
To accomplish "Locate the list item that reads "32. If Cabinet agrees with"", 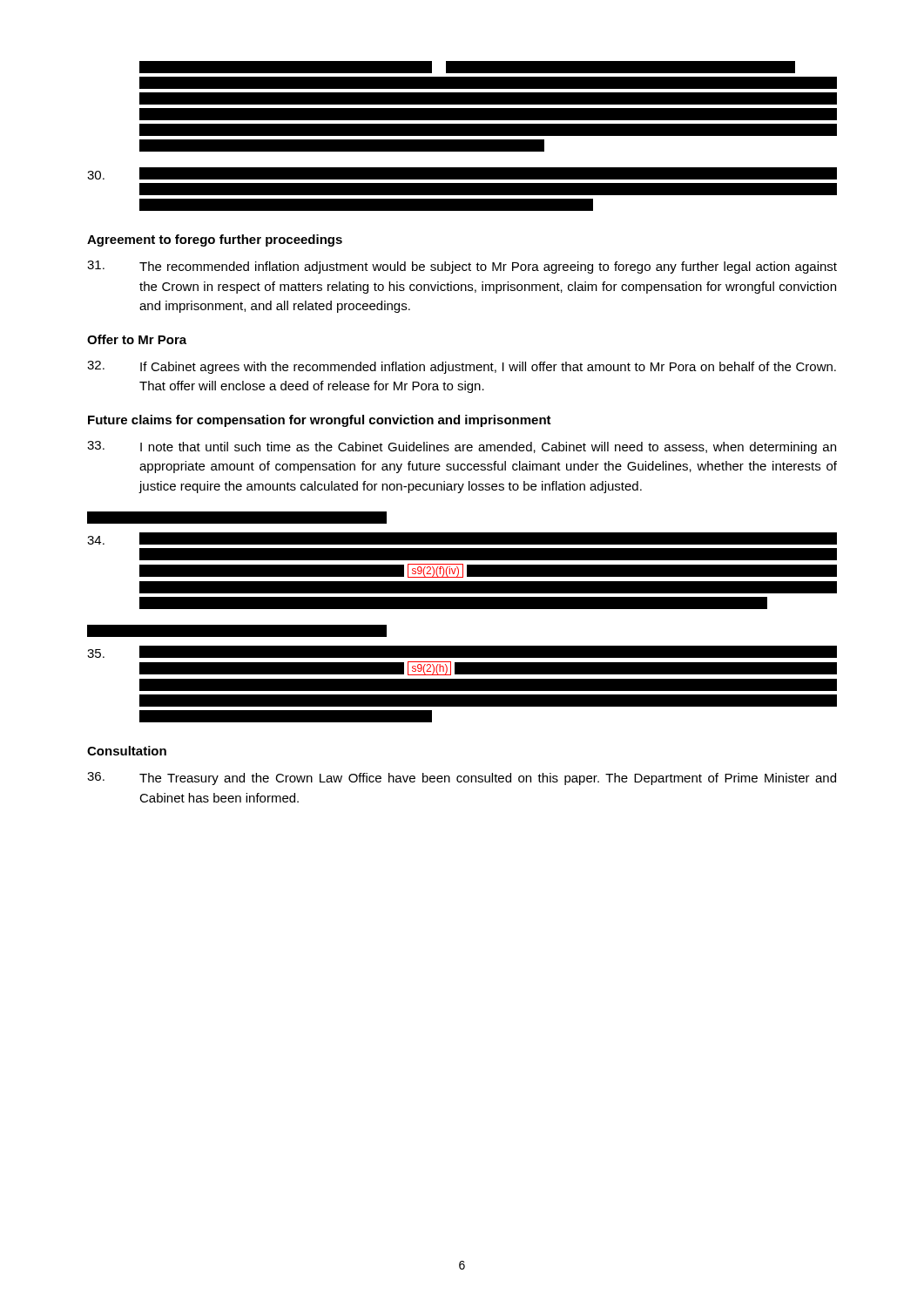I will tap(462, 376).
